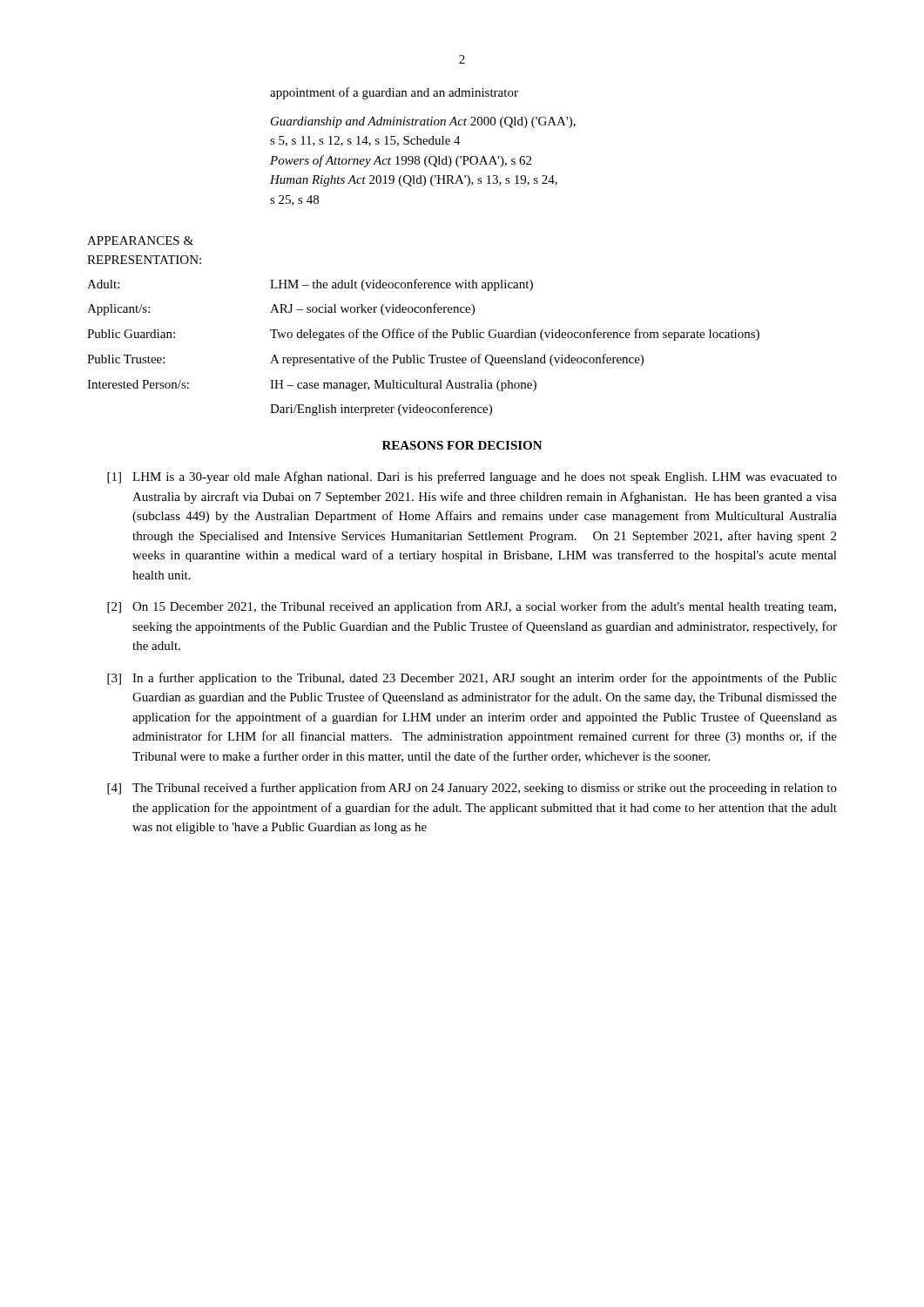The image size is (924, 1307).
Task: Locate the list item that reads "[1] LHM is a 30-year old male"
Action: (462, 526)
